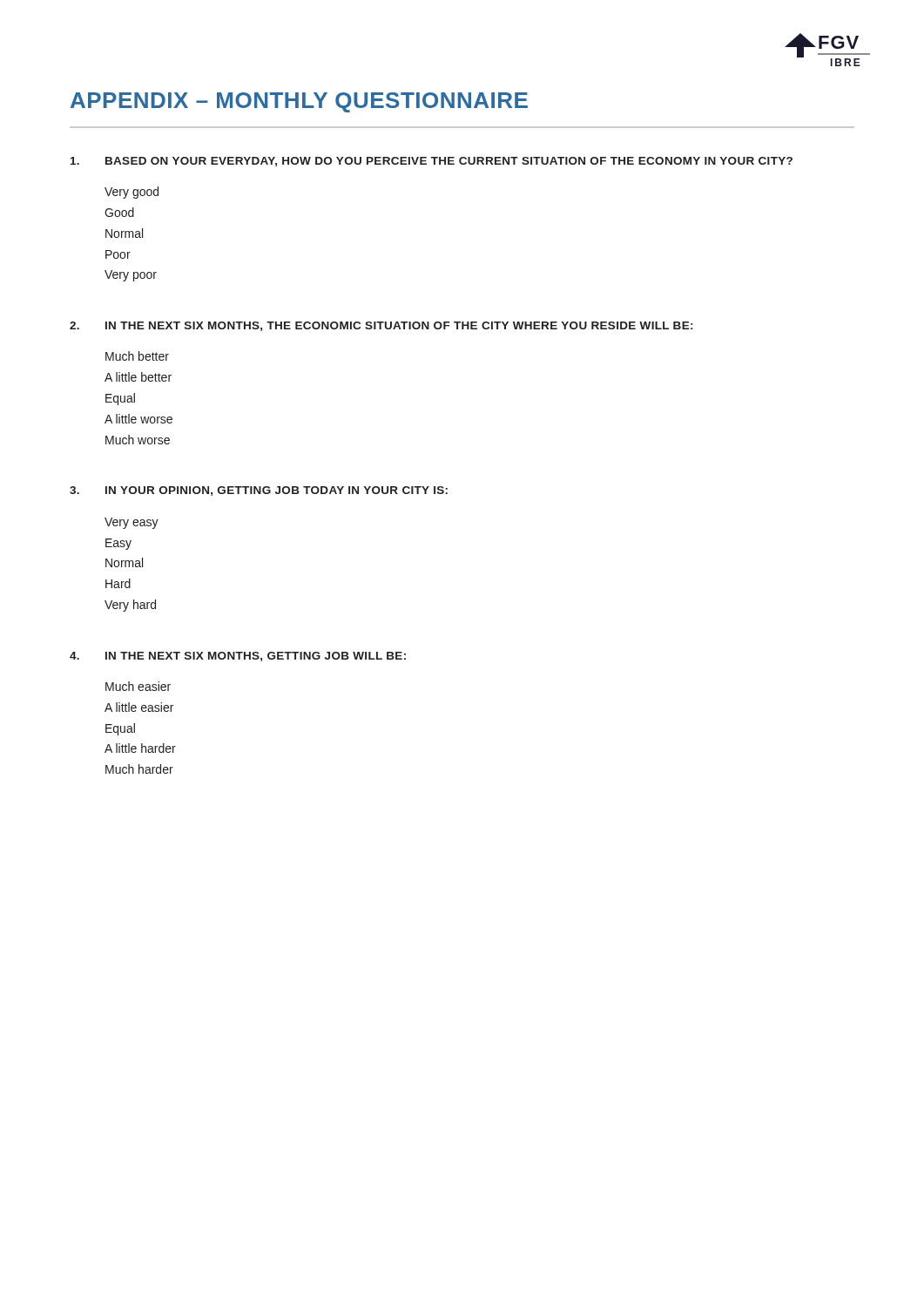Select the element starting "2. IN THE NEXT SIX MONTHS,"
The image size is (924, 1307).
[462, 326]
